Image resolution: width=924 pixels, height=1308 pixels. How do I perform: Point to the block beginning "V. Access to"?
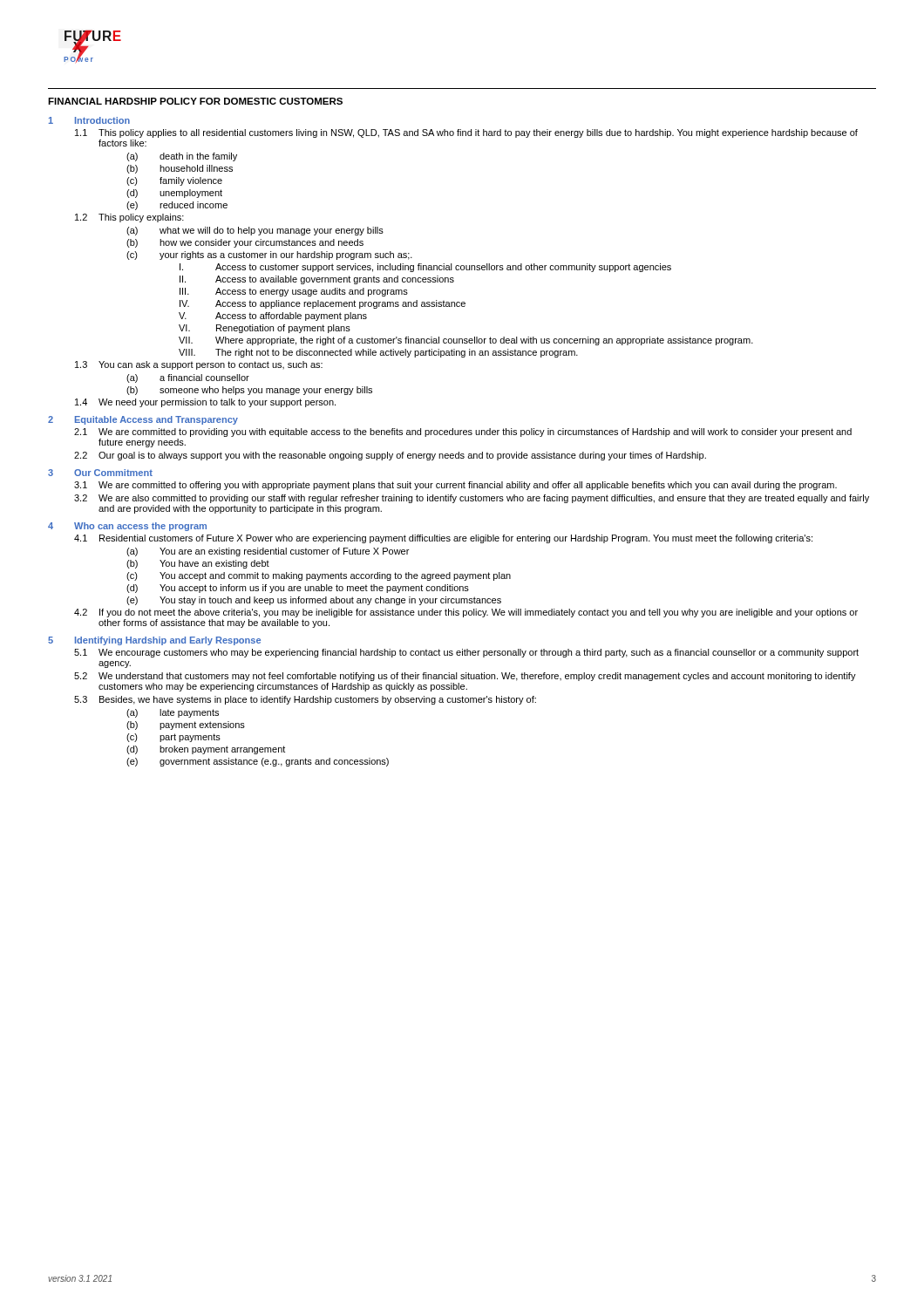pyautogui.click(x=273, y=317)
